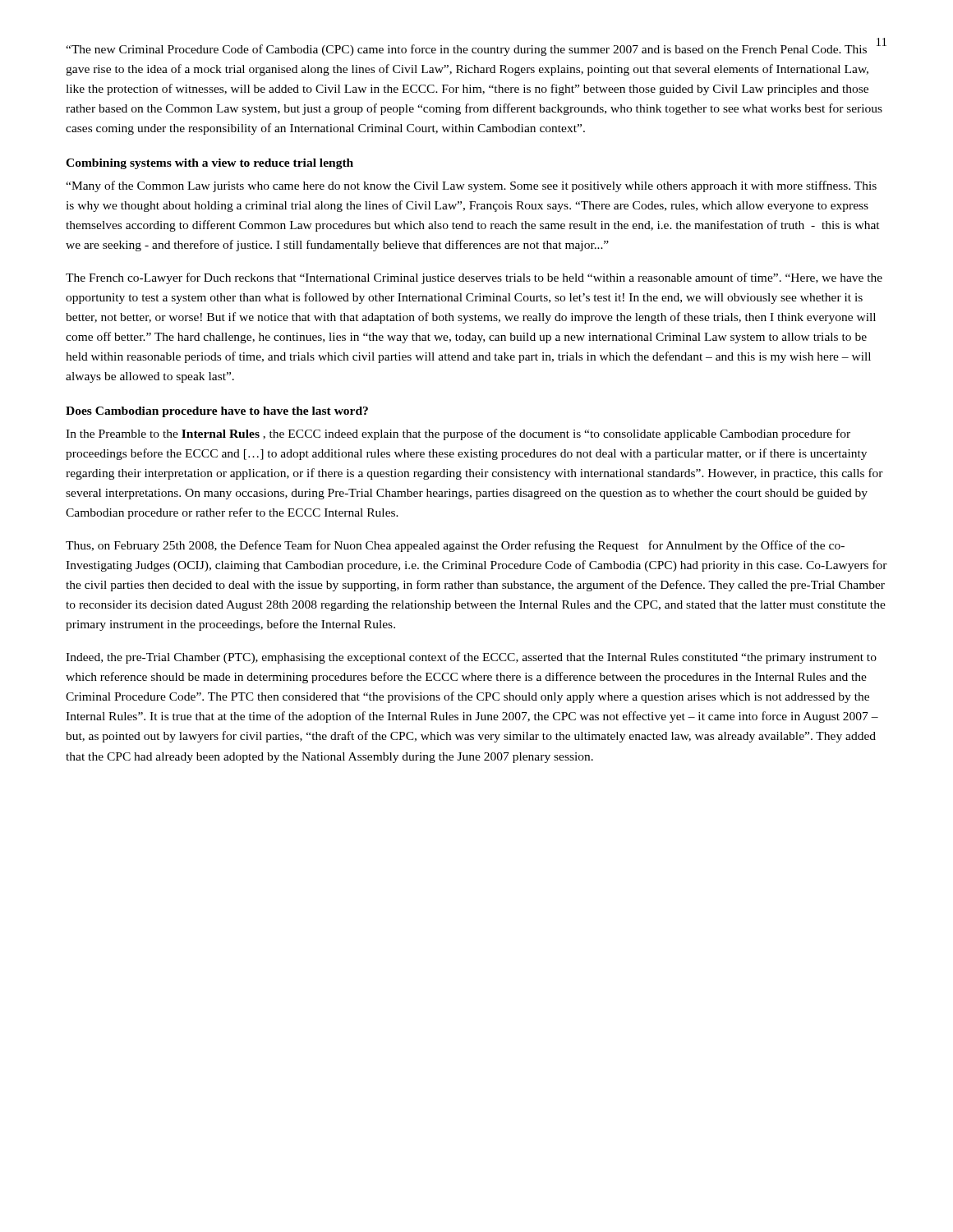Find the element starting "In the Preamble to the"
This screenshot has height=1232, width=953.
(474, 473)
